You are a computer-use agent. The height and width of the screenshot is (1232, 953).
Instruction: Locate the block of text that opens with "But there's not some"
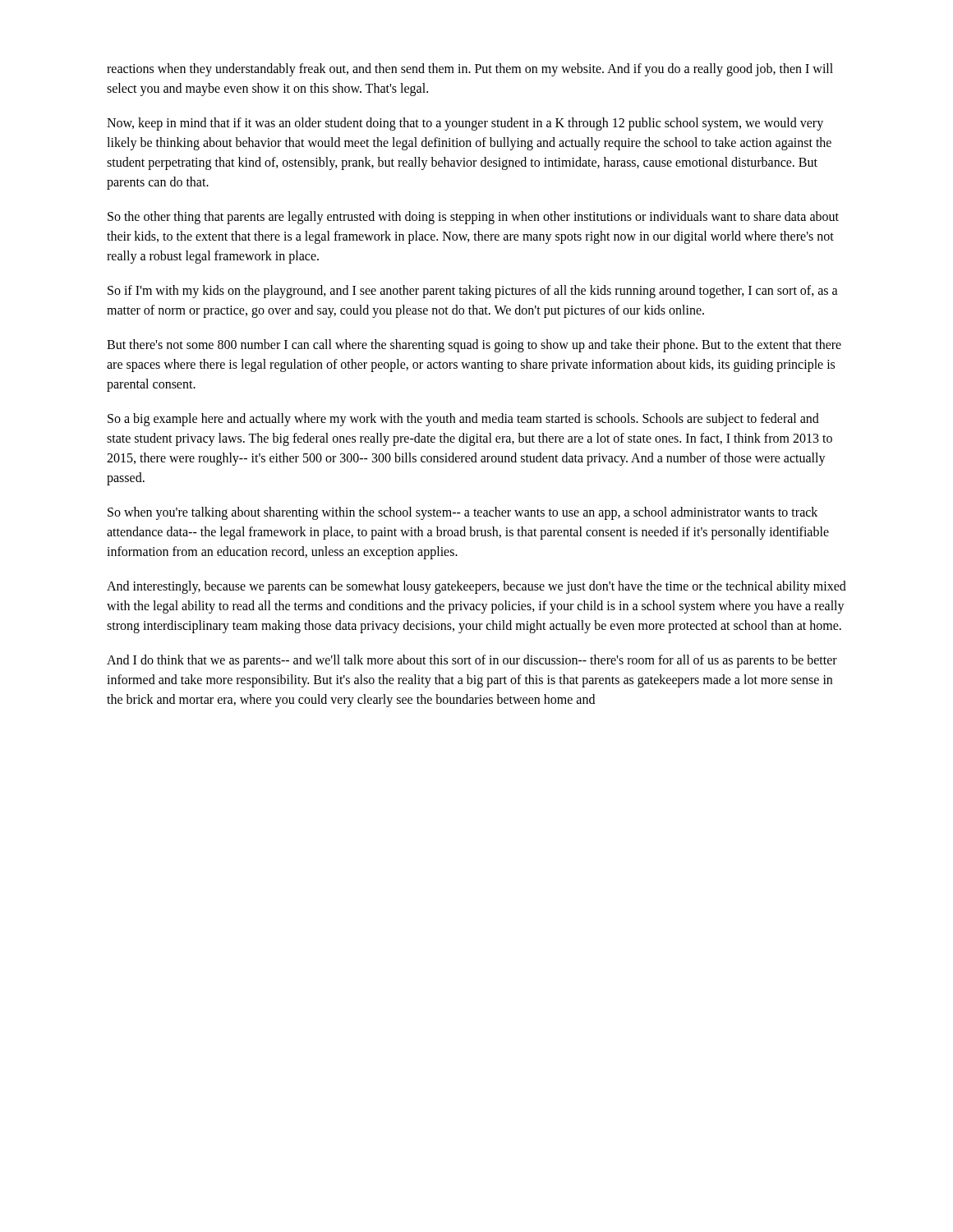[x=474, y=364]
